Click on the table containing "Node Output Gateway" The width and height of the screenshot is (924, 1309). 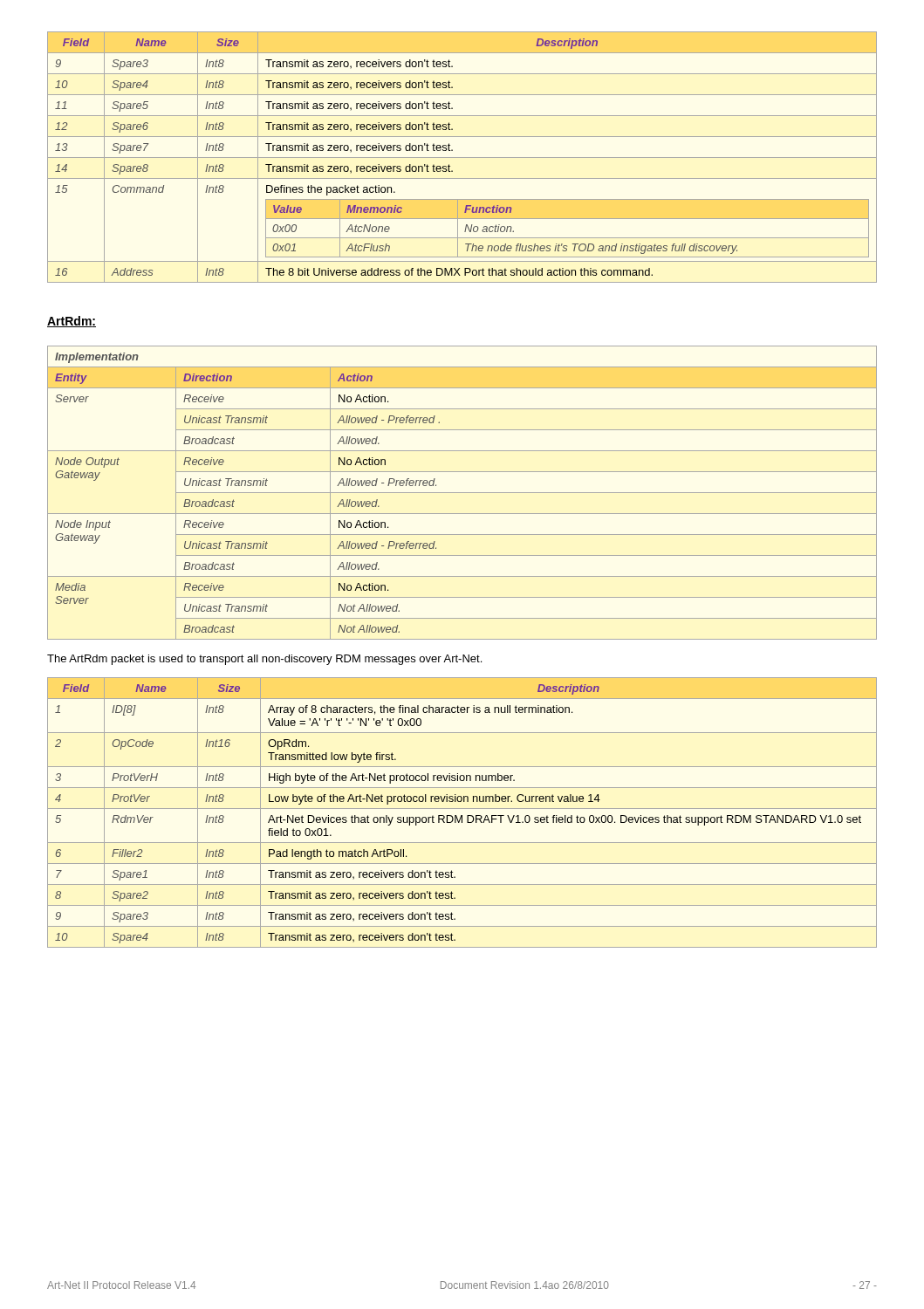462,493
